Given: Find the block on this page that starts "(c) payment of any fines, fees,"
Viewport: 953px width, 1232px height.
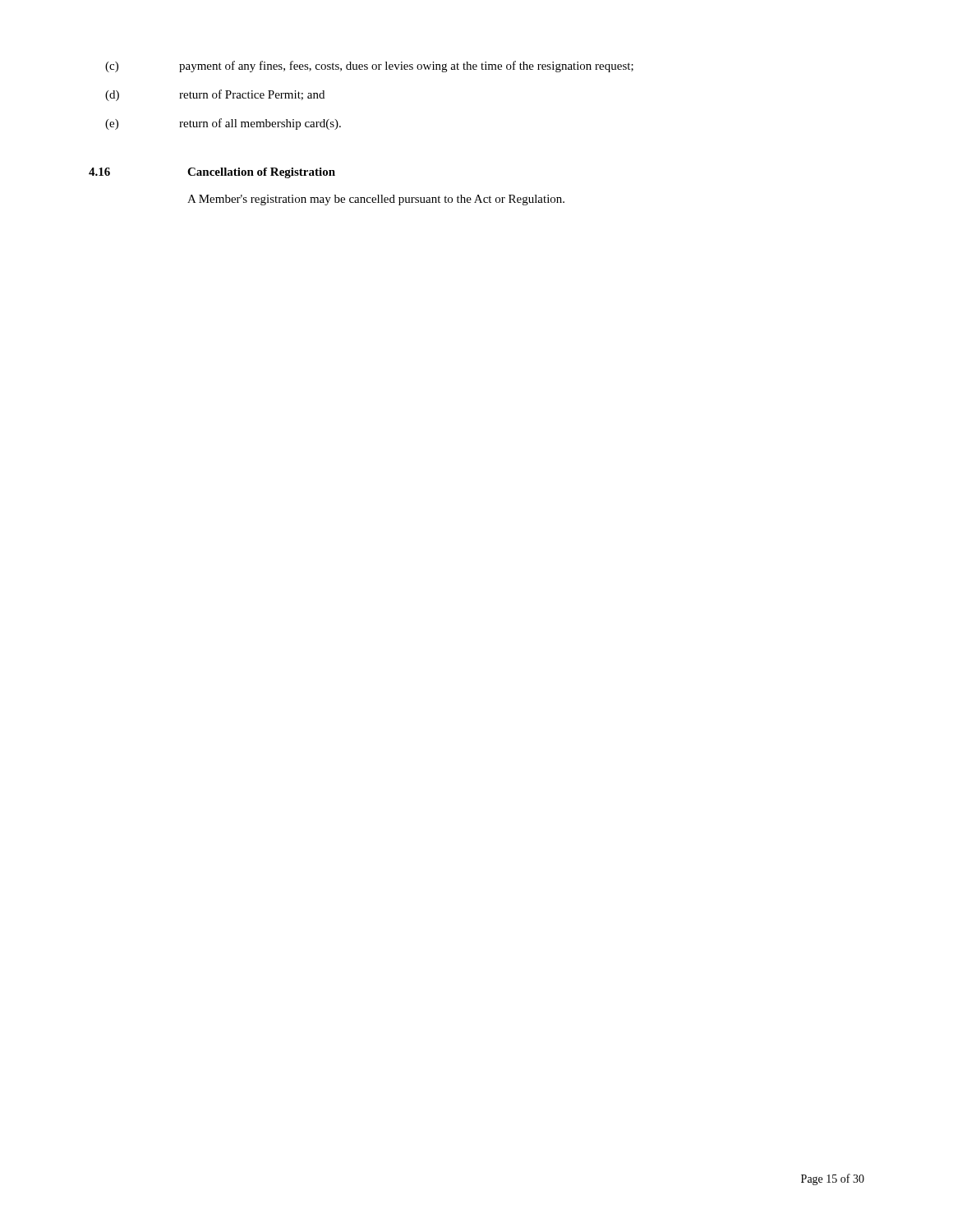Looking at the screenshot, I should (476, 66).
